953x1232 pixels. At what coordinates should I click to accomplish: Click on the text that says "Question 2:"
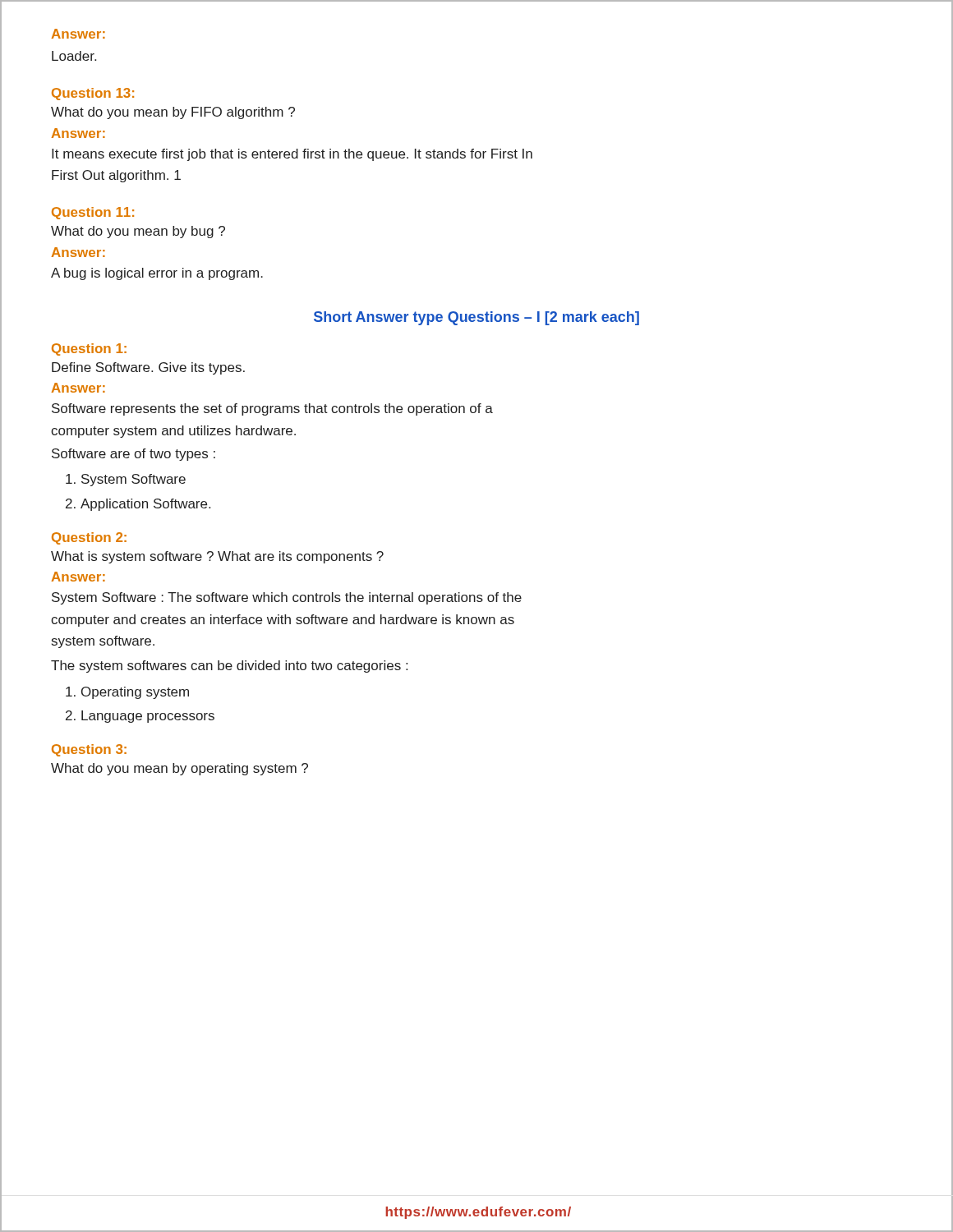tap(89, 537)
